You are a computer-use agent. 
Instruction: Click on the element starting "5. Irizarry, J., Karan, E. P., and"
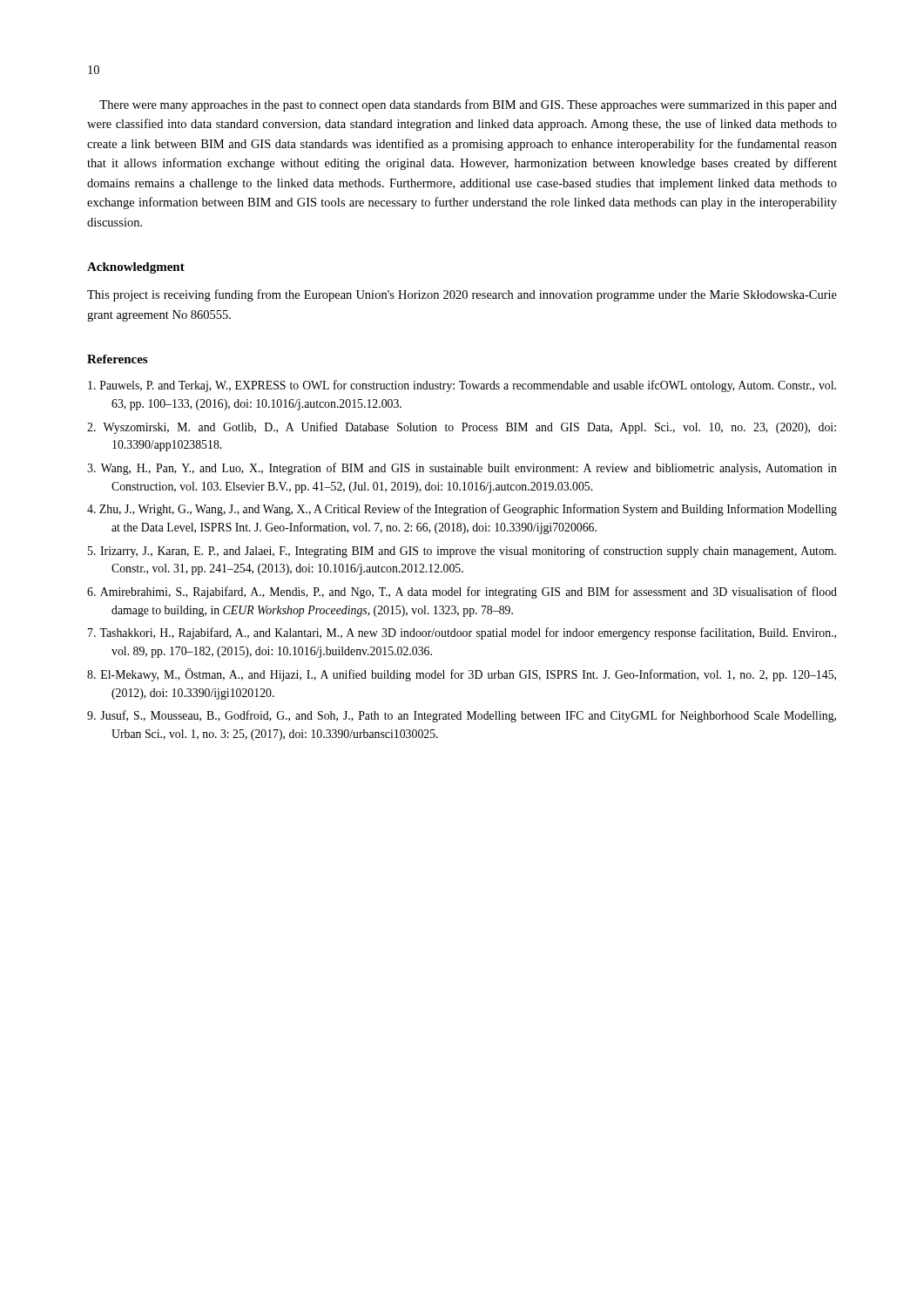coord(462,560)
